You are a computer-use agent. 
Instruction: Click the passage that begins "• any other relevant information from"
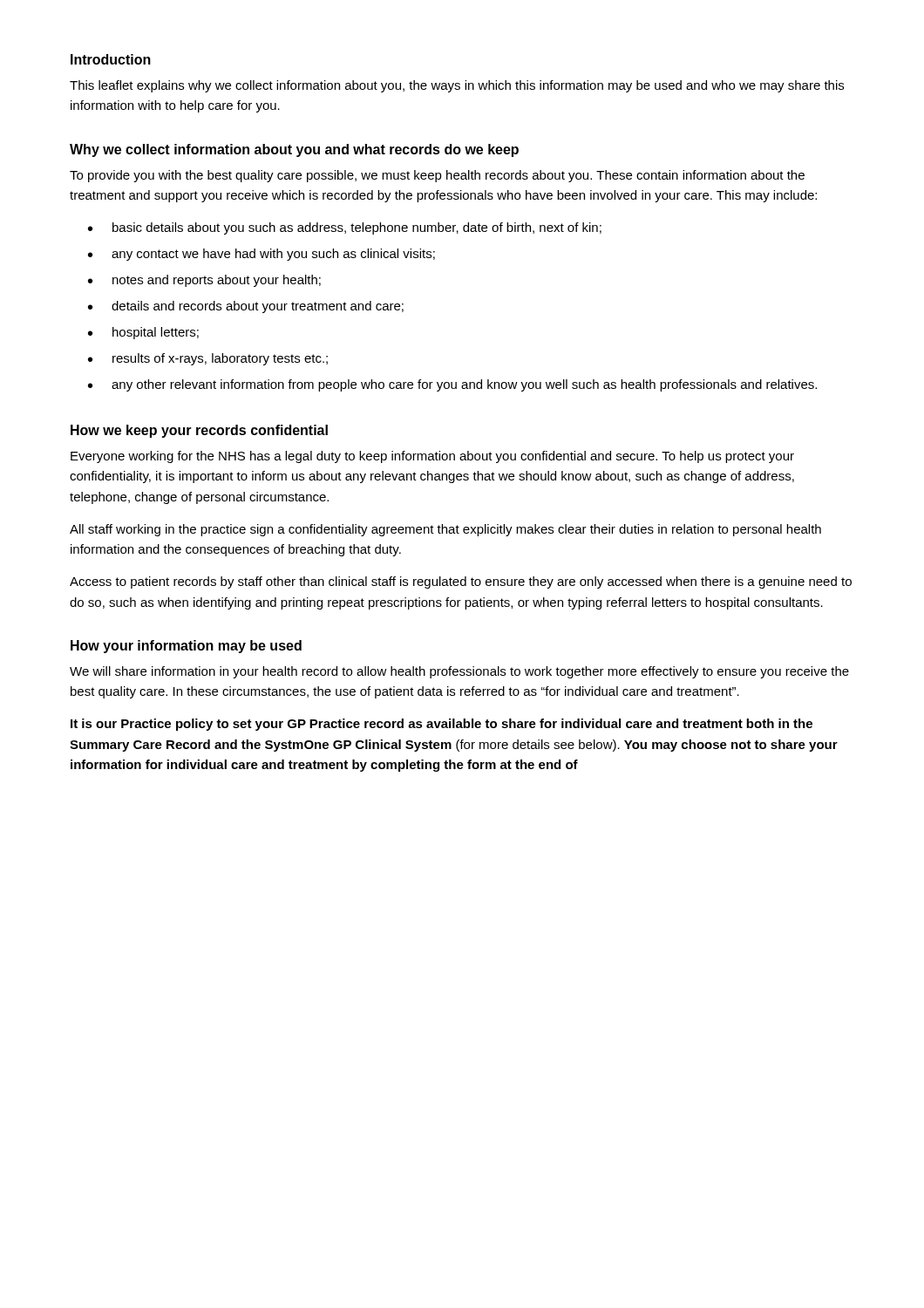(x=471, y=385)
